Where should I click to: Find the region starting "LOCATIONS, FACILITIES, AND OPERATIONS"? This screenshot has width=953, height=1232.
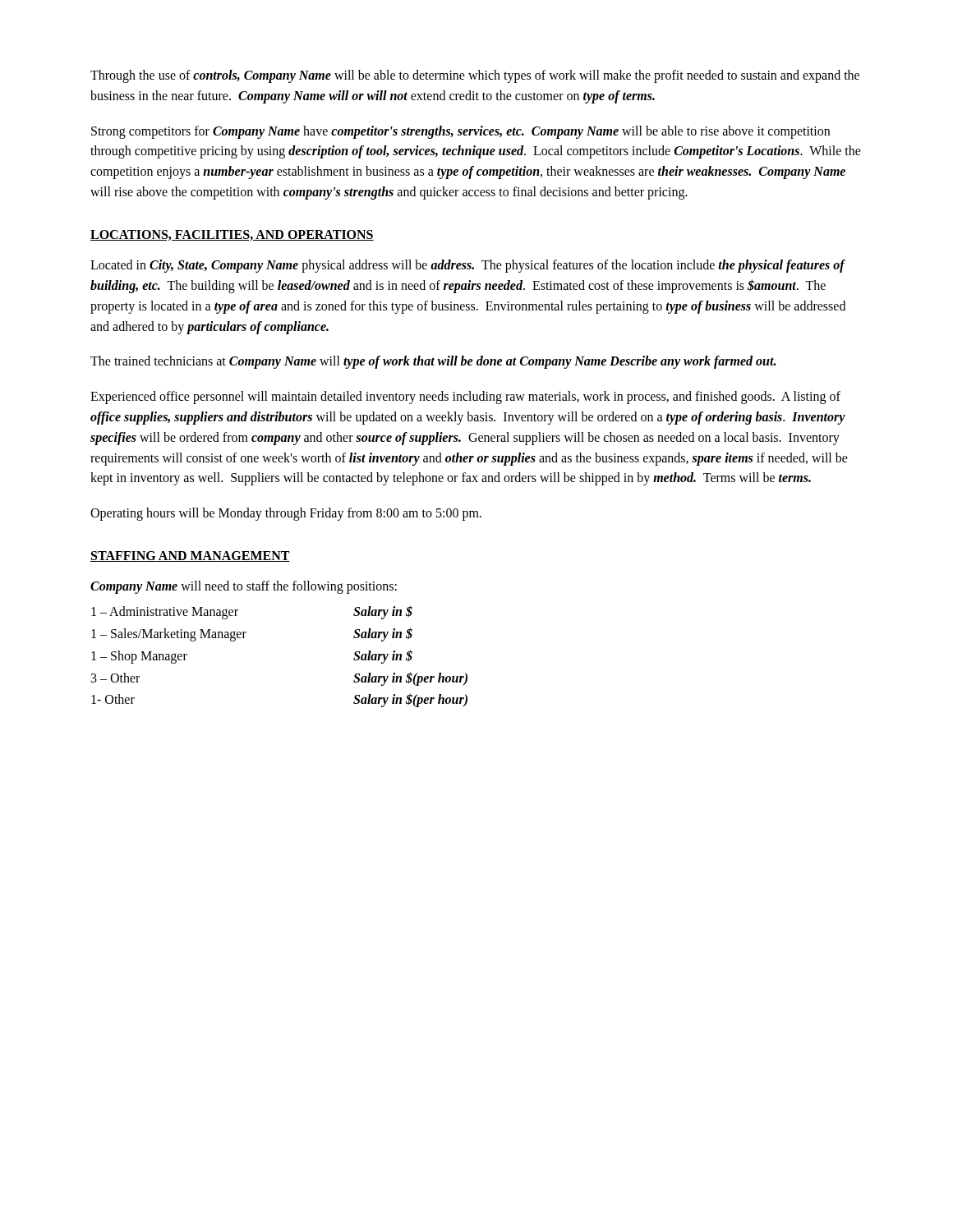[232, 234]
